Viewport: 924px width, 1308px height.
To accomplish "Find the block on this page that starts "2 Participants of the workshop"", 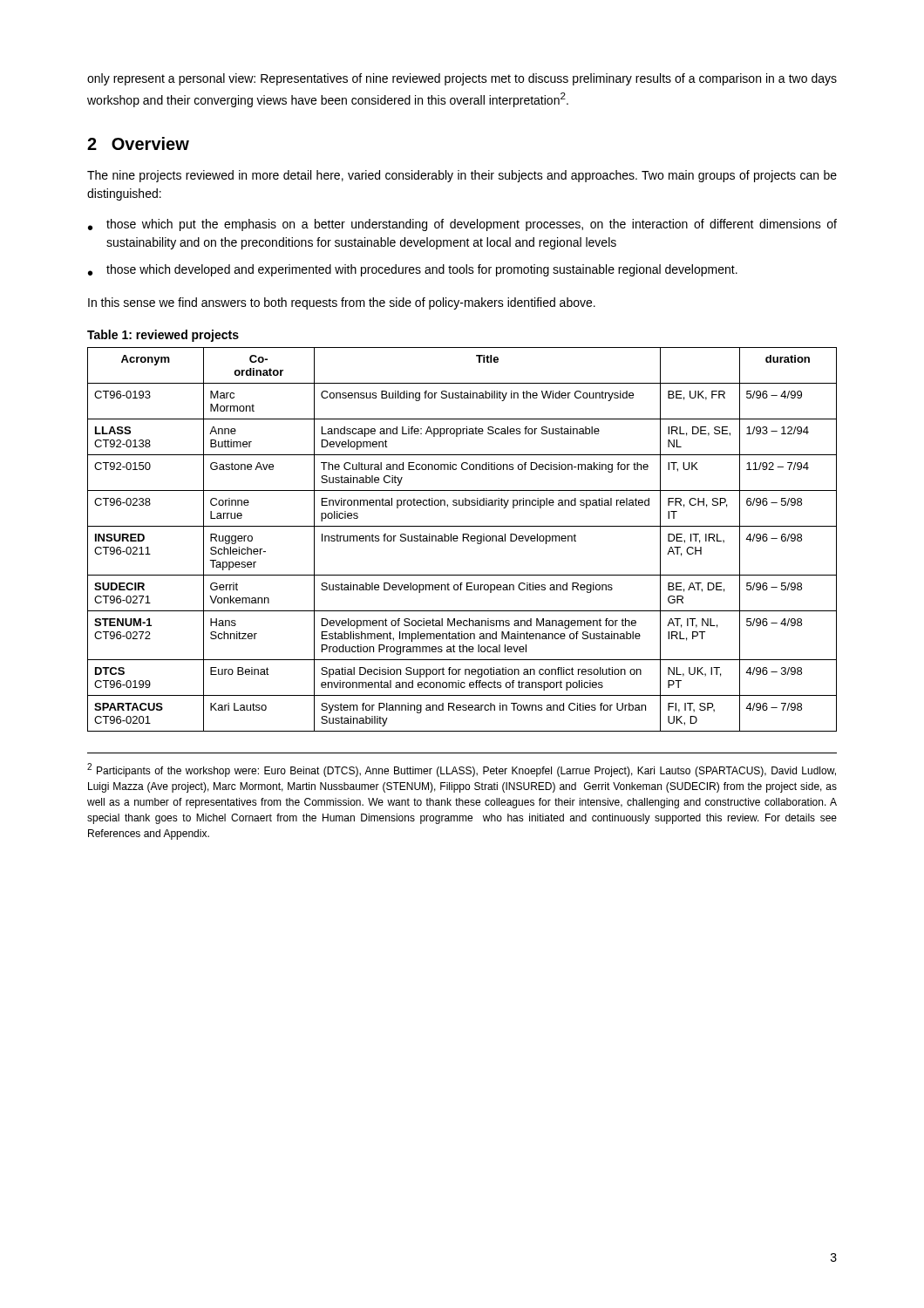I will pos(462,801).
